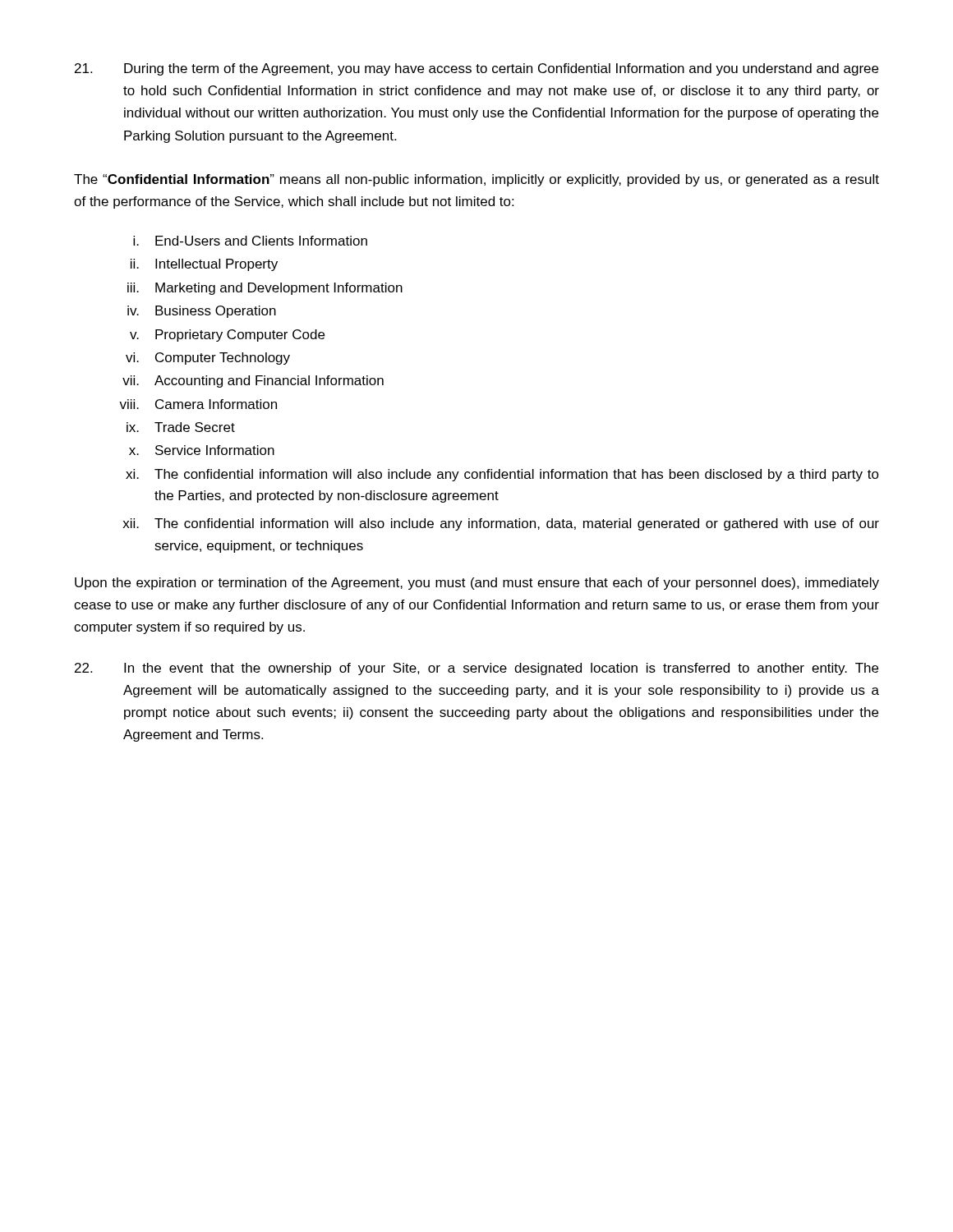The width and height of the screenshot is (953, 1232).
Task: Select the list item that reads "22. In the event that the"
Action: coord(476,701)
